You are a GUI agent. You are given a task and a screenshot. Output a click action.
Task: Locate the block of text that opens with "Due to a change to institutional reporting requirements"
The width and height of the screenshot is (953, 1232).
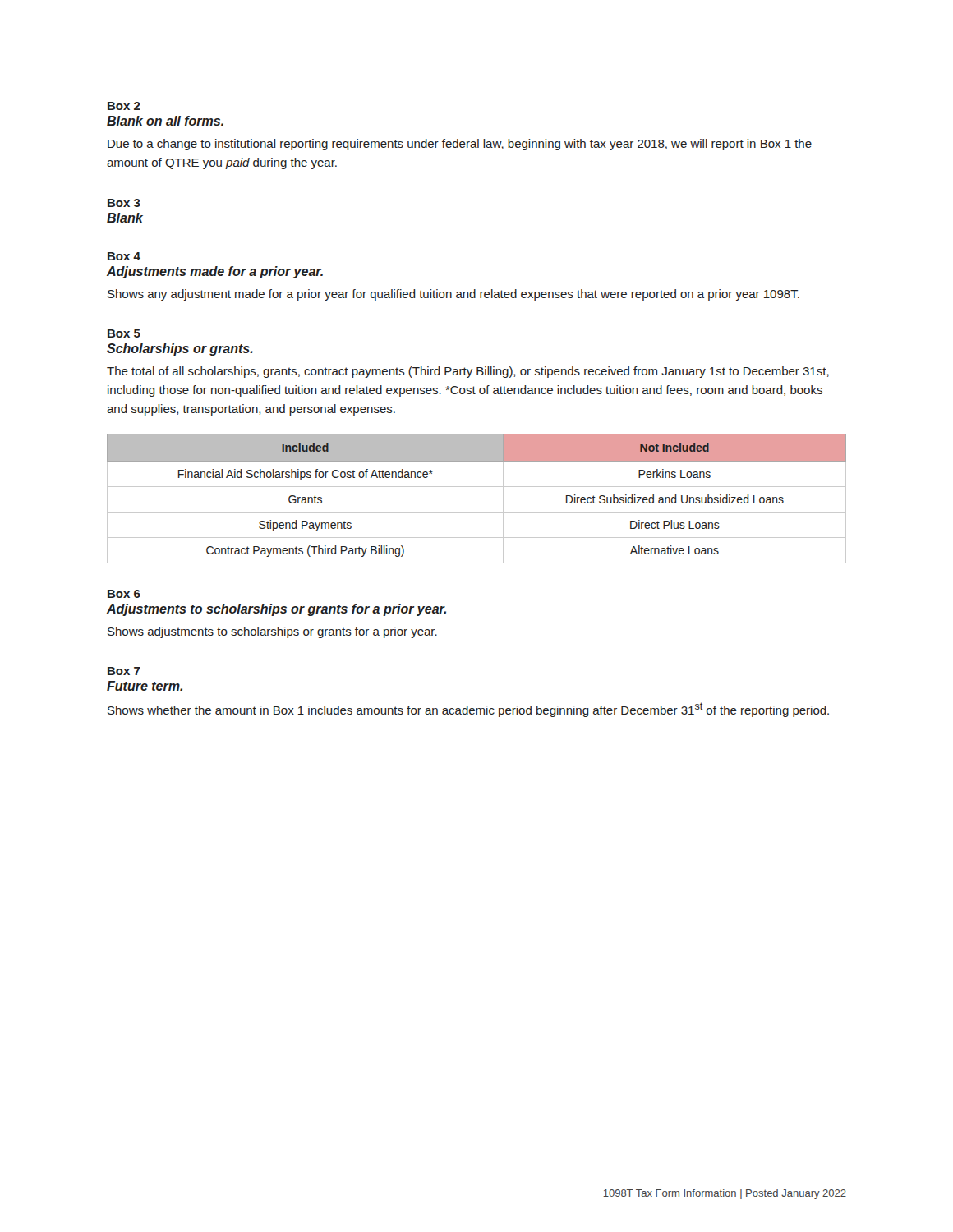(x=459, y=153)
